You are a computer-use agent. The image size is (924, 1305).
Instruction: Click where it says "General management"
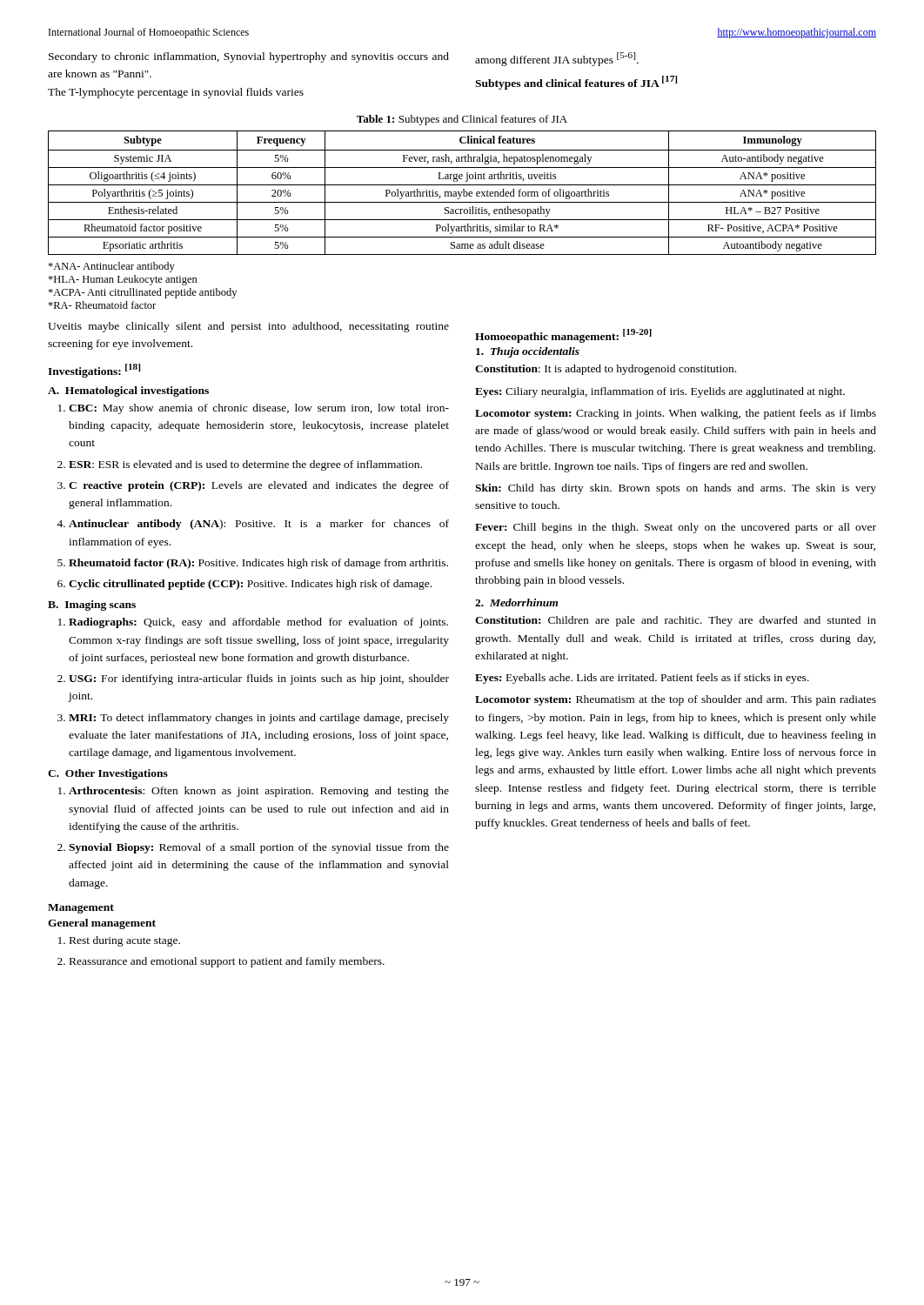point(102,922)
